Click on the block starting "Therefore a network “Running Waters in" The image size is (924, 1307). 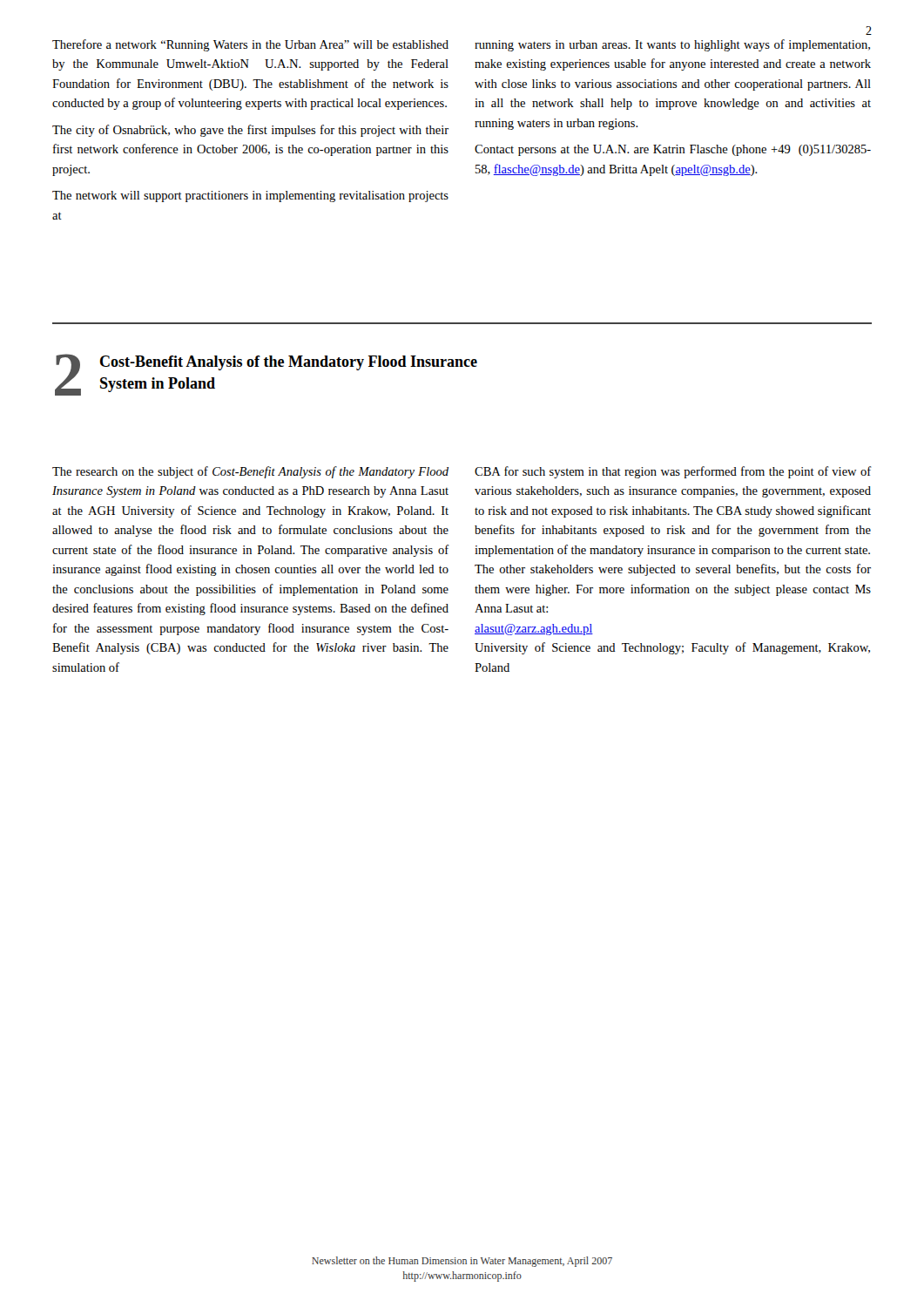250,130
